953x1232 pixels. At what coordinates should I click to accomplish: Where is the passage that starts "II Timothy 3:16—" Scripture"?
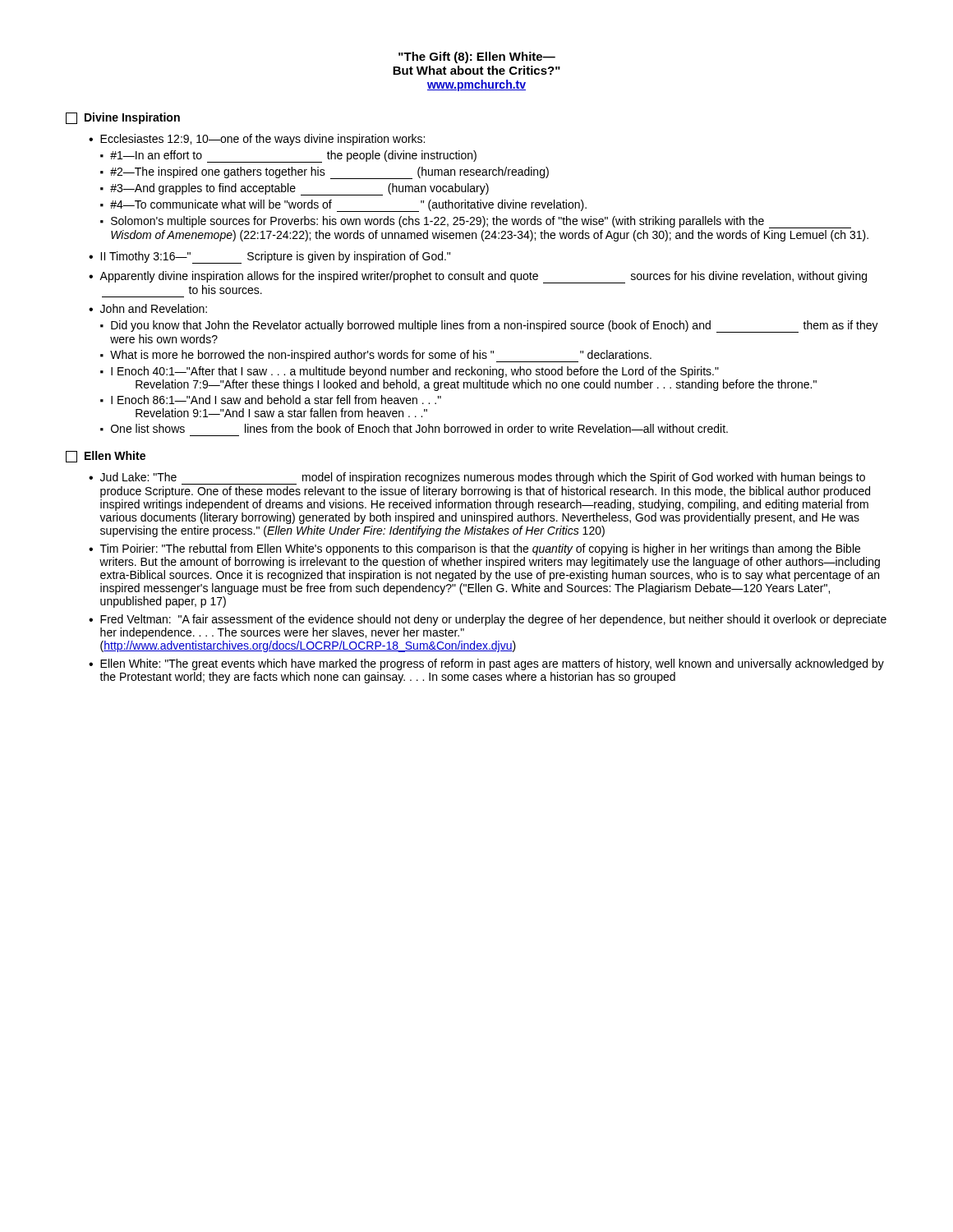[x=275, y=257]
